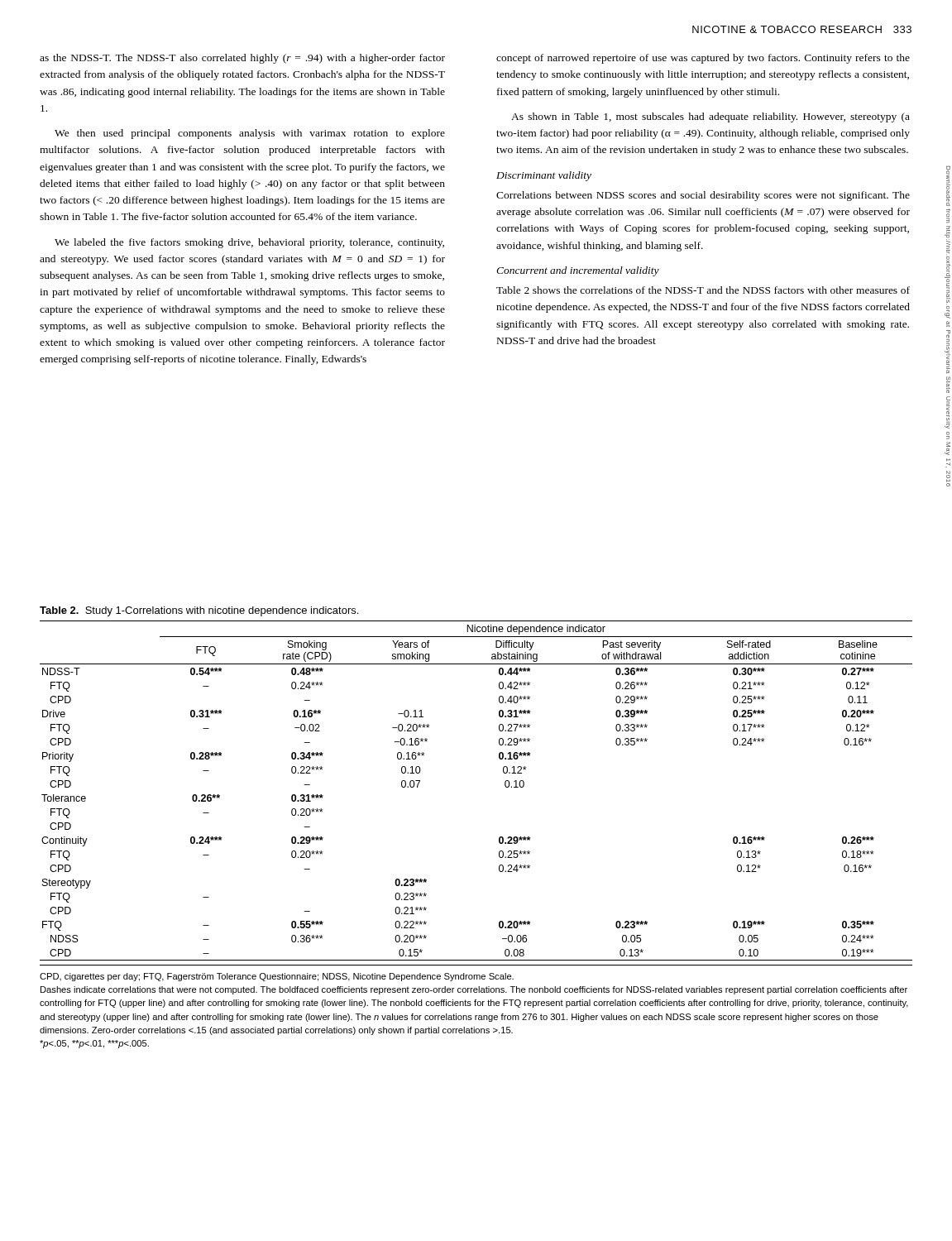
Task: Point to the text starting "Concurrent and incremental validity"
Action: [x=578, y=270]
